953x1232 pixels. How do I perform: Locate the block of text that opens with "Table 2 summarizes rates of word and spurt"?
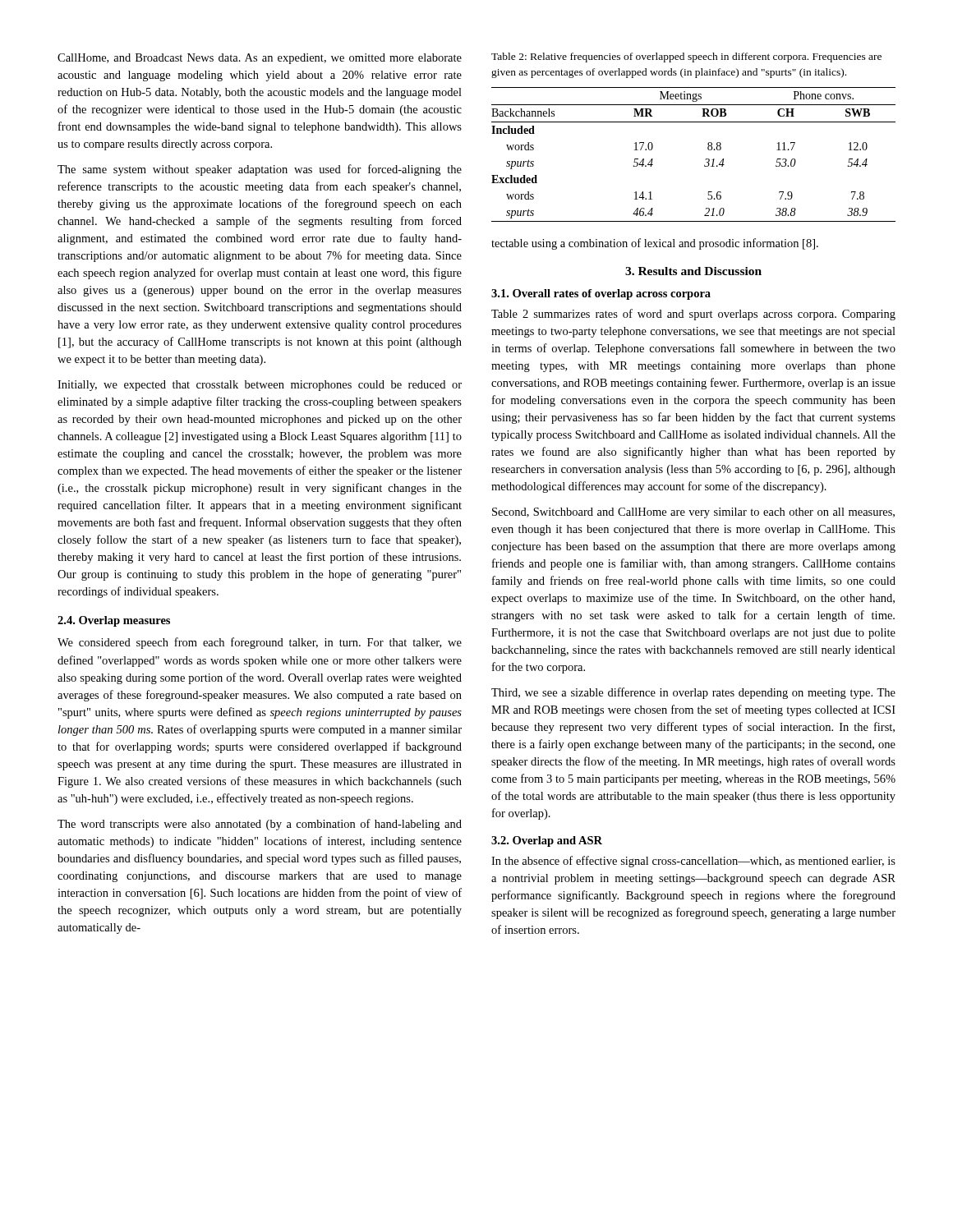[x=693, y=400]
